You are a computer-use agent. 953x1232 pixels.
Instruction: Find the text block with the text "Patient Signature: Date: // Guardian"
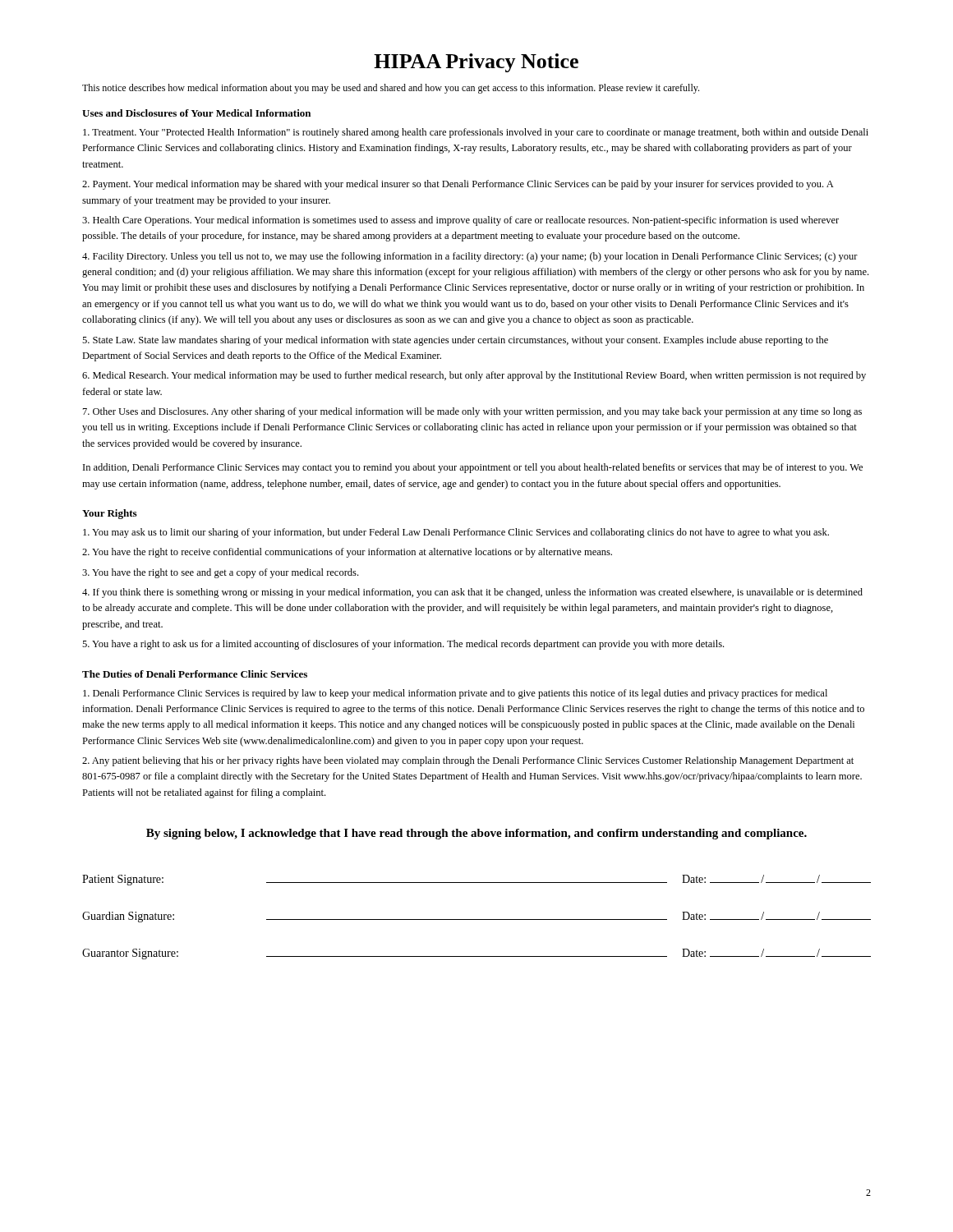pos(476,913)
